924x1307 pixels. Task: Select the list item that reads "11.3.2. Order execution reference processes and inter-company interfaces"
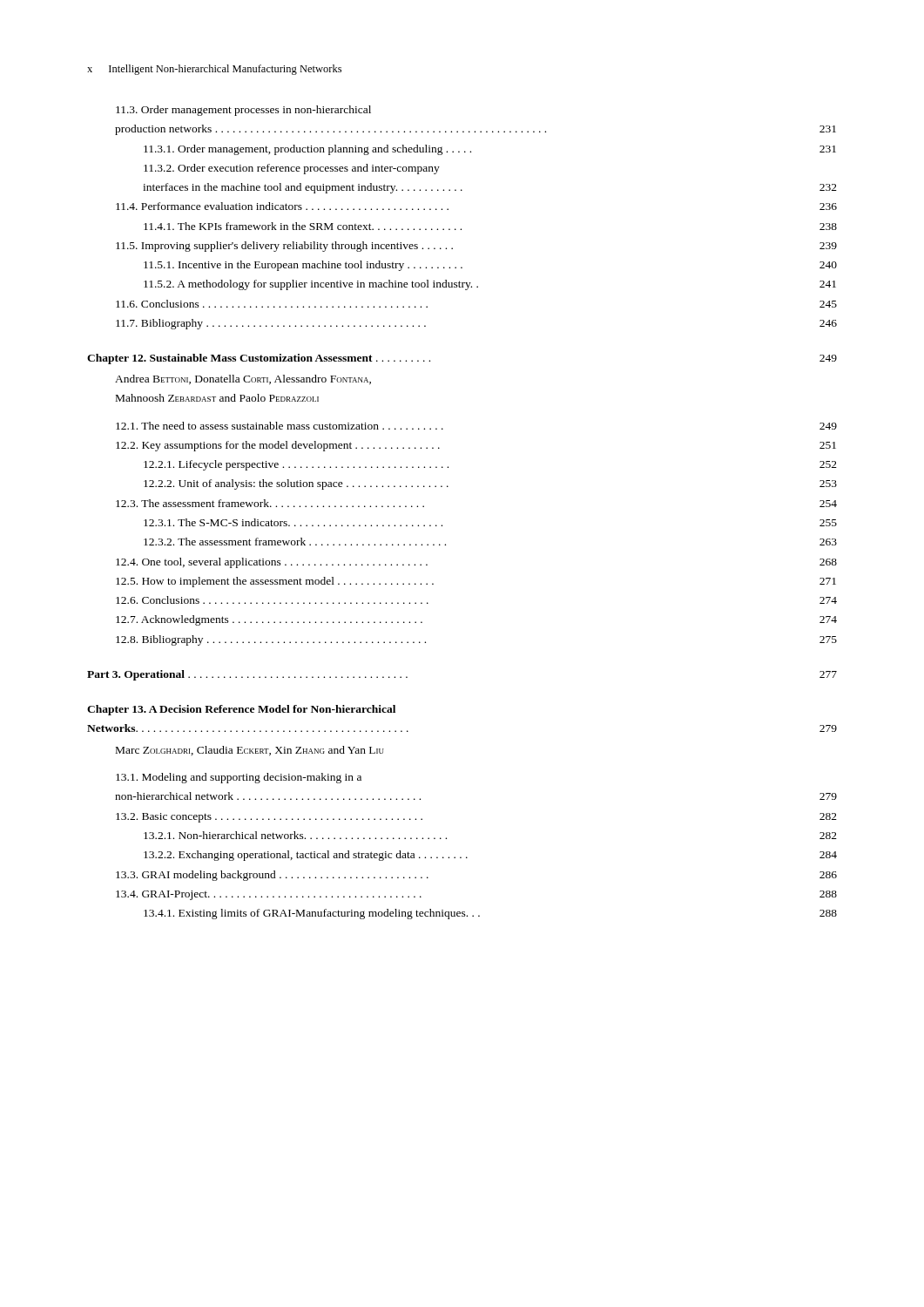pos(292,169)
